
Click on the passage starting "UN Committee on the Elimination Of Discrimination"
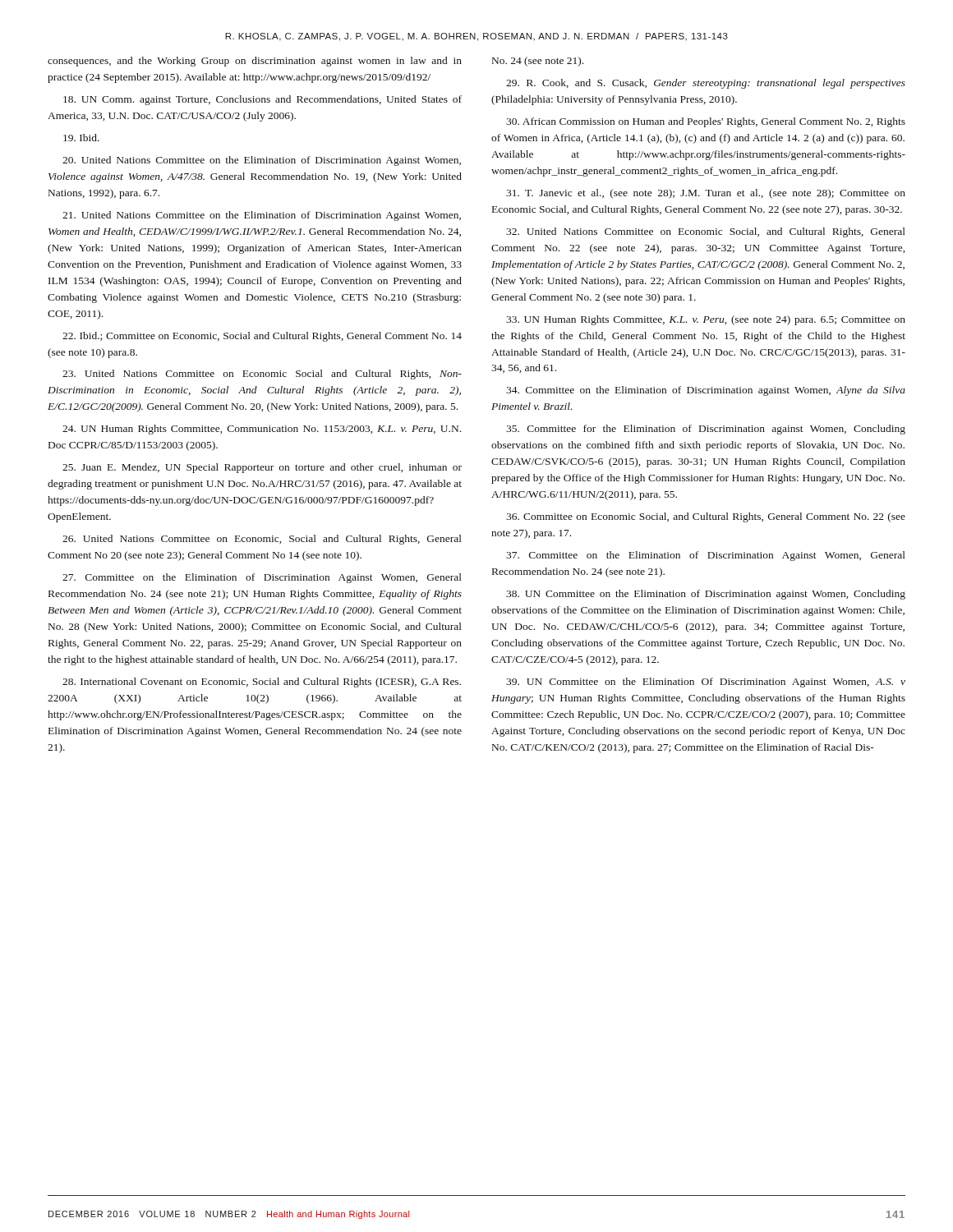pos(698,714)
